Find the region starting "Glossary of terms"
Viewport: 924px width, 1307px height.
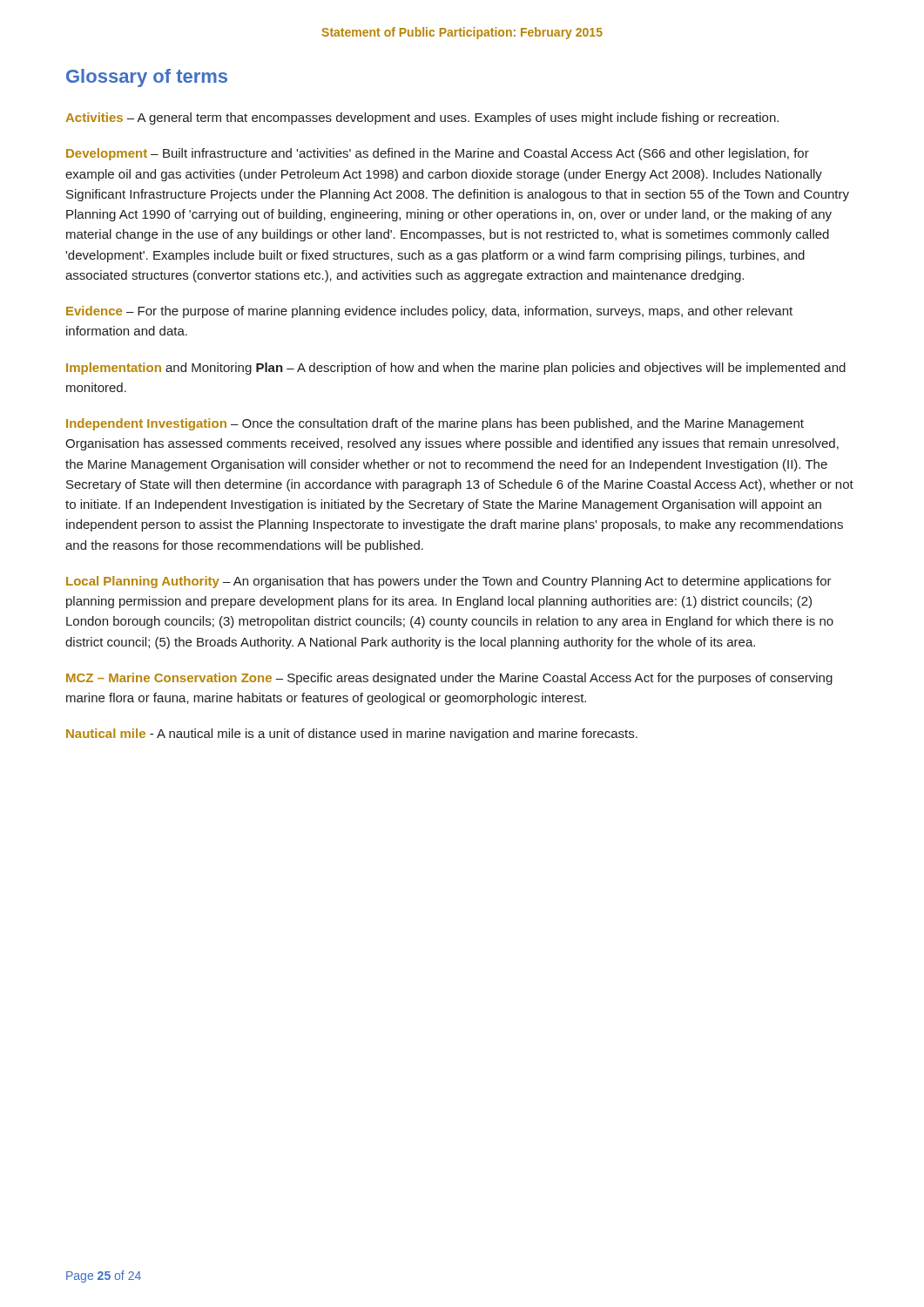click(147, 76)
